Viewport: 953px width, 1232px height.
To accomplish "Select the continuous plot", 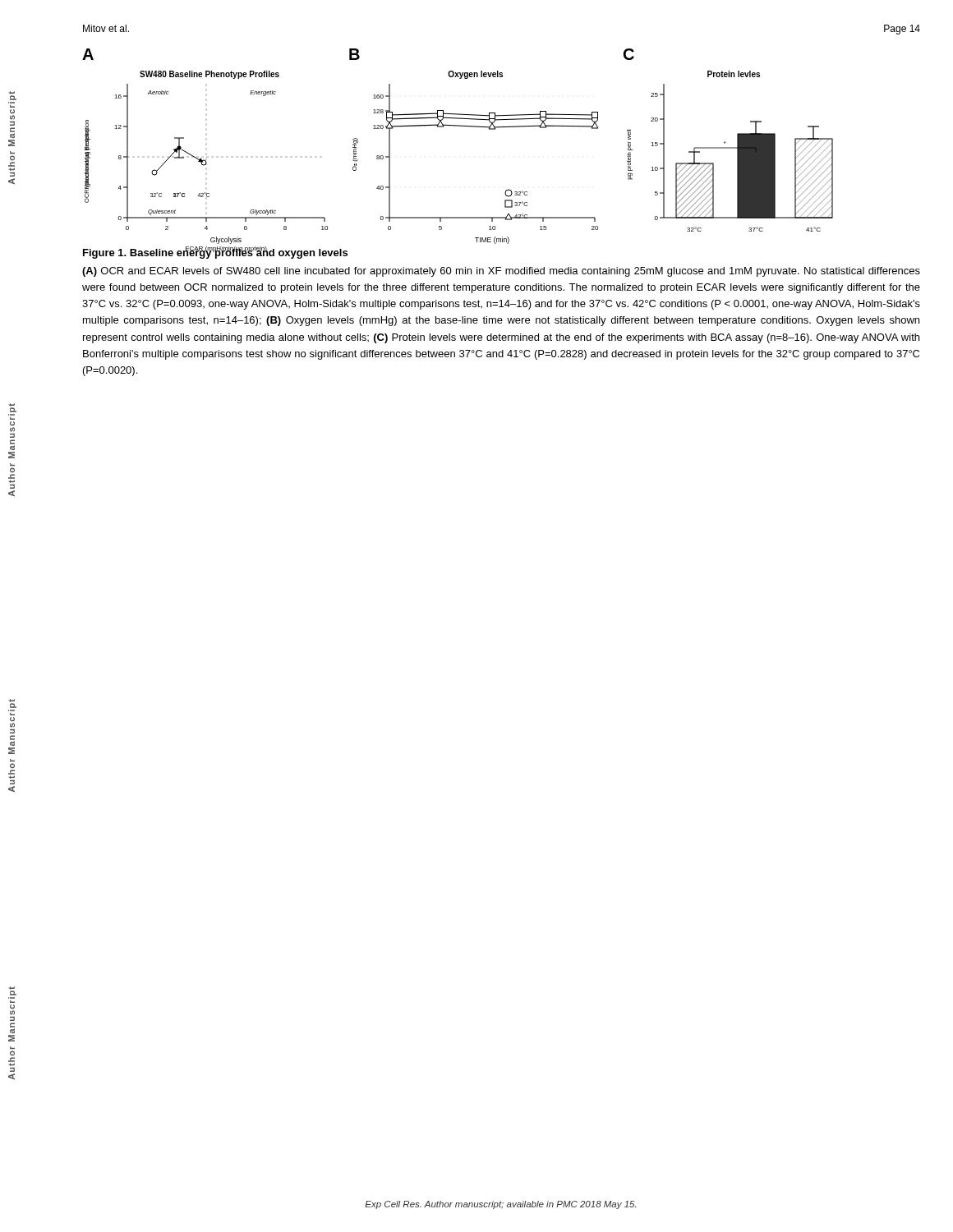I will (209, 150).
